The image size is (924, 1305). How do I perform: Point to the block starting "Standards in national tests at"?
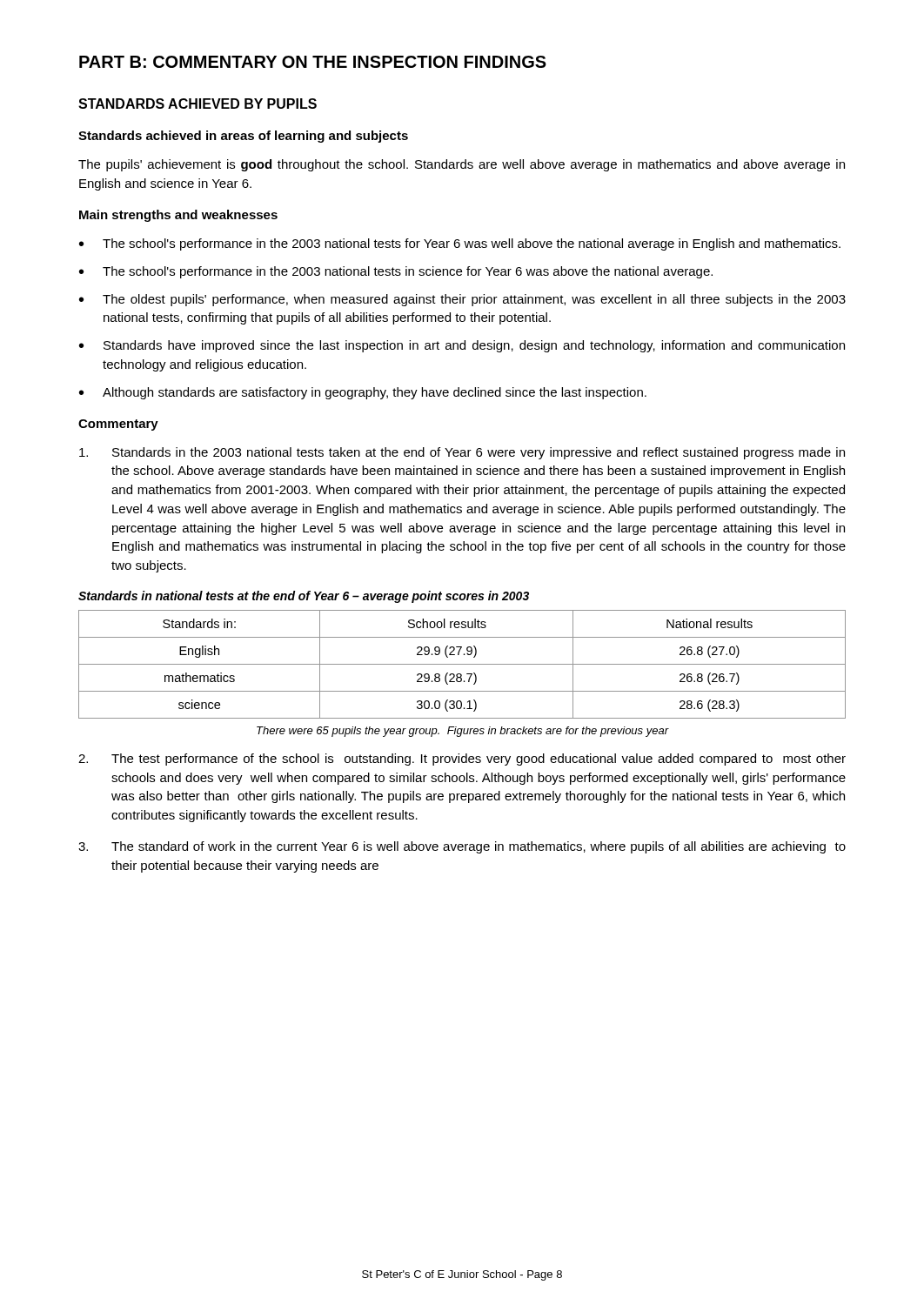point(304,596)
